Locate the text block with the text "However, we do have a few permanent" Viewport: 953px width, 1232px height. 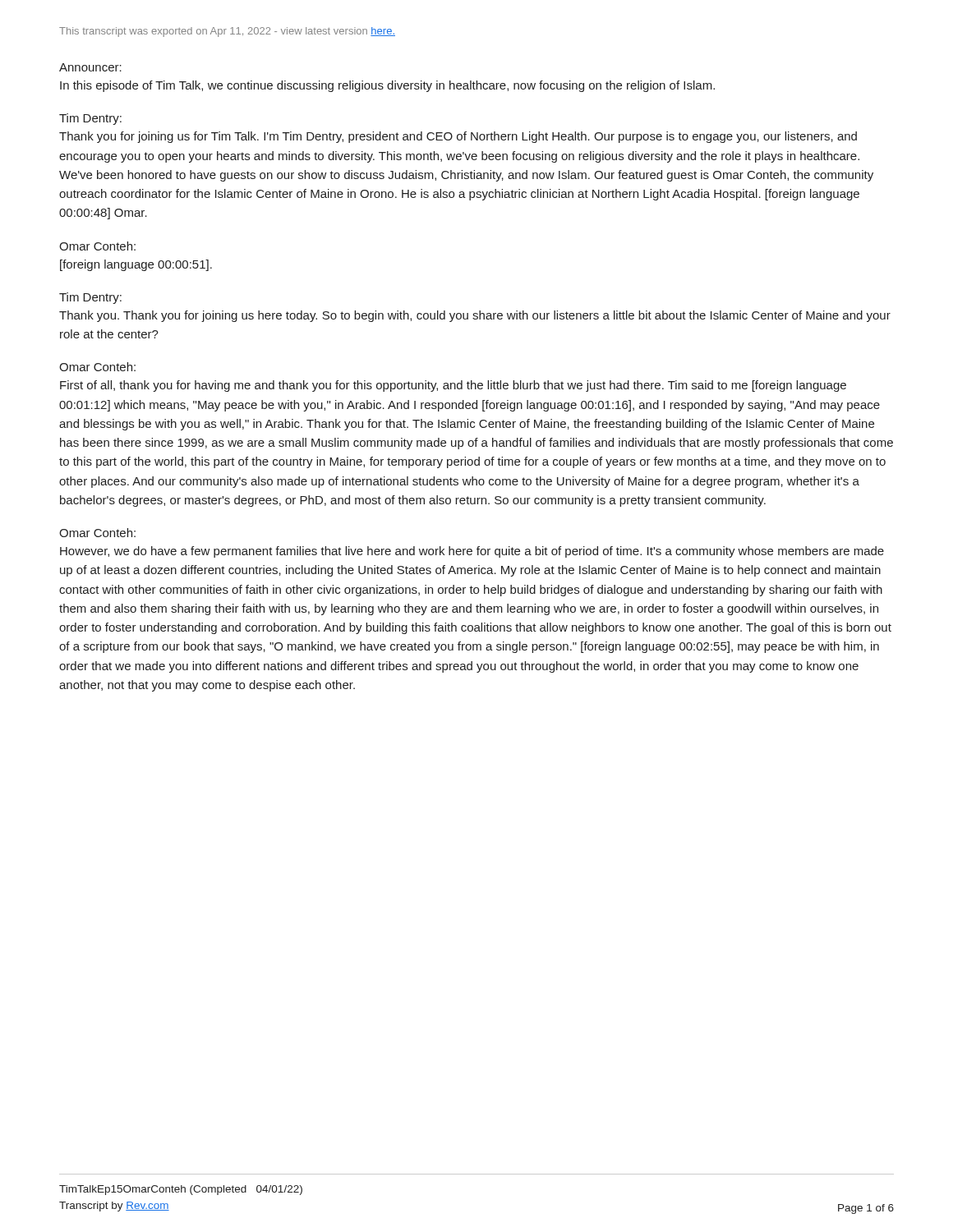tap(475, 618)
